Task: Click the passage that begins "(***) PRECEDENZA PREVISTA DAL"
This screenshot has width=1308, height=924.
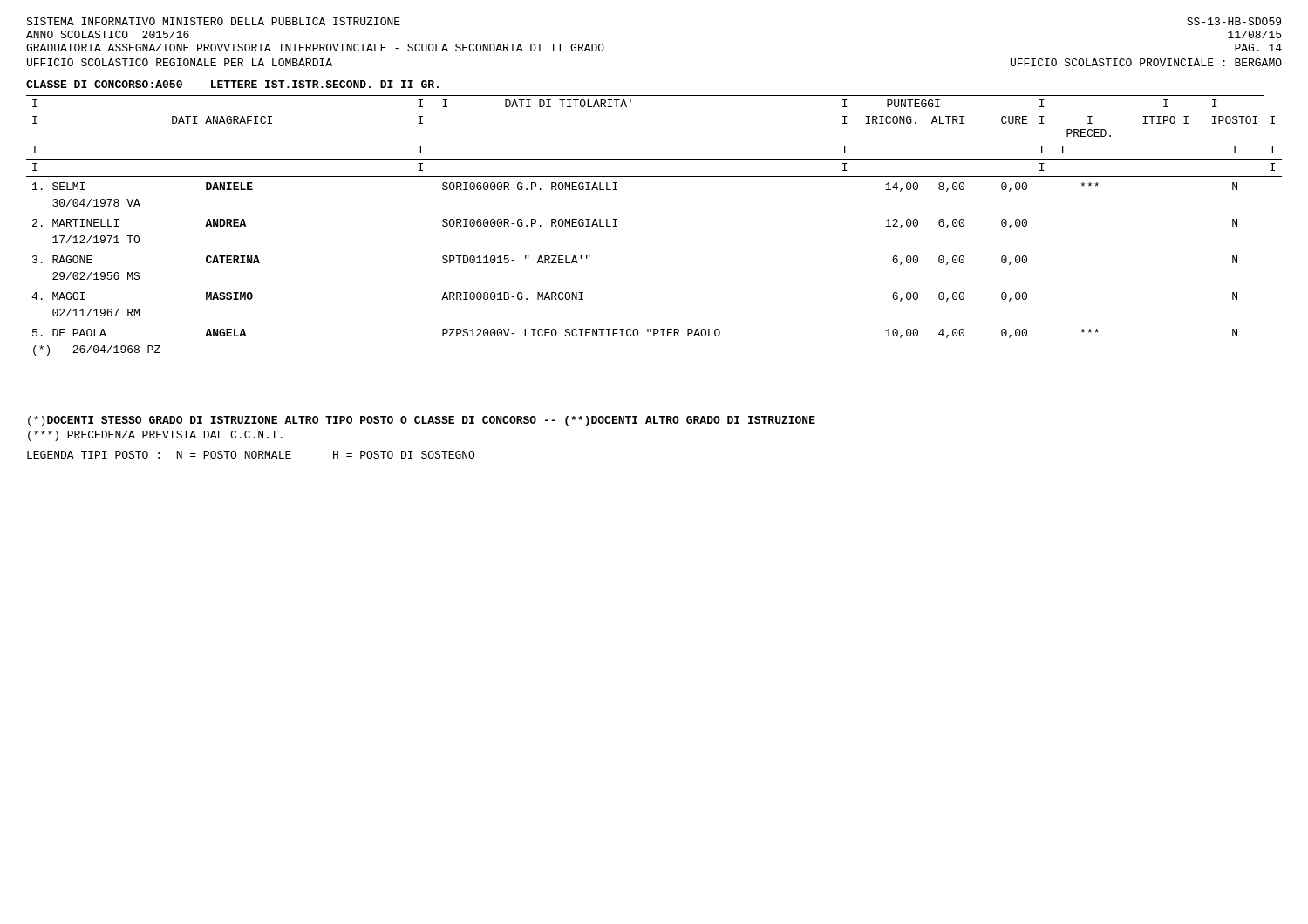Action: coord(155,435)
